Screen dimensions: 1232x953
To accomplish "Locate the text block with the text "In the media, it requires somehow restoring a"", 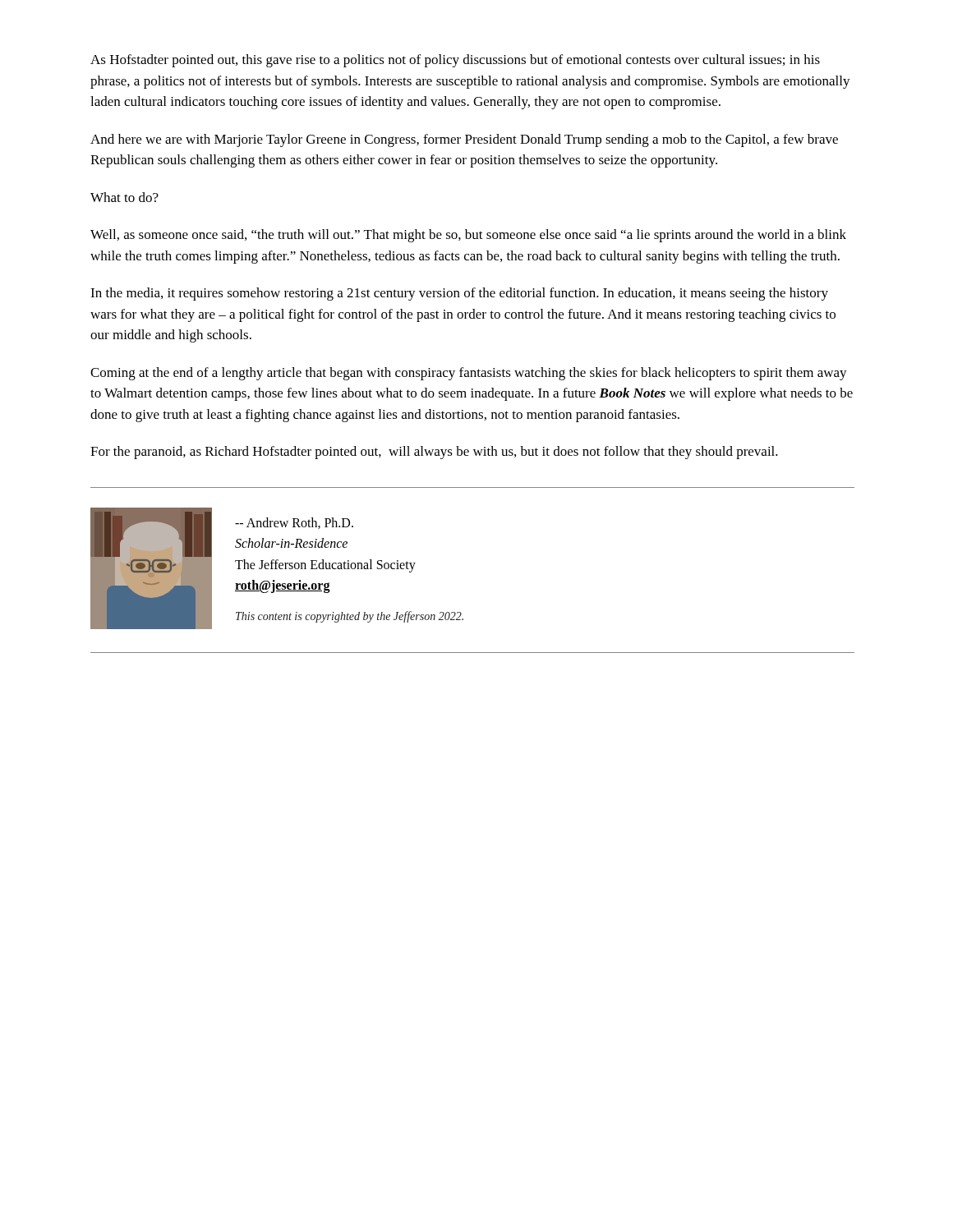I will point(463,314).
